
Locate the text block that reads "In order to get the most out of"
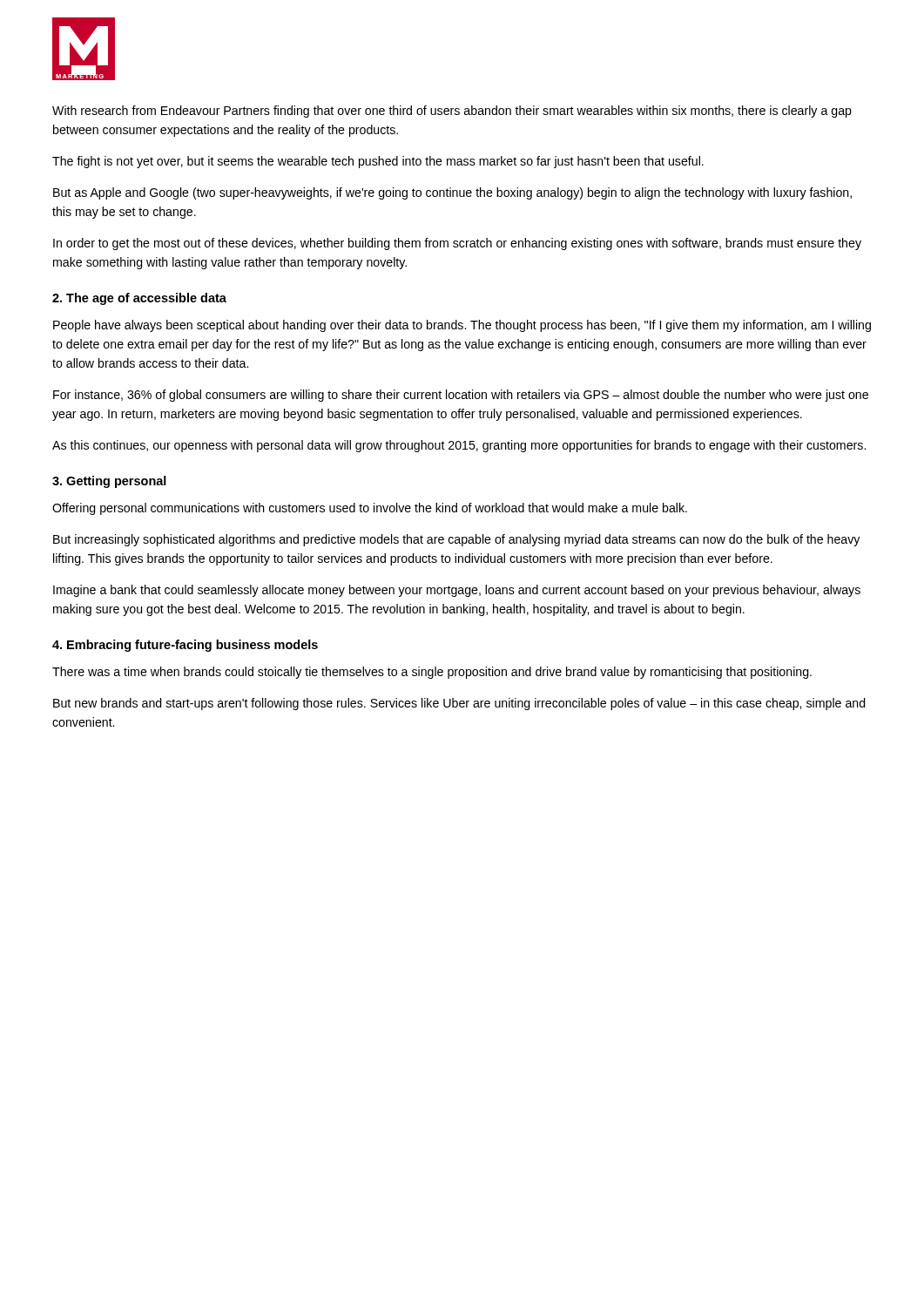click(x=457, y=253)
